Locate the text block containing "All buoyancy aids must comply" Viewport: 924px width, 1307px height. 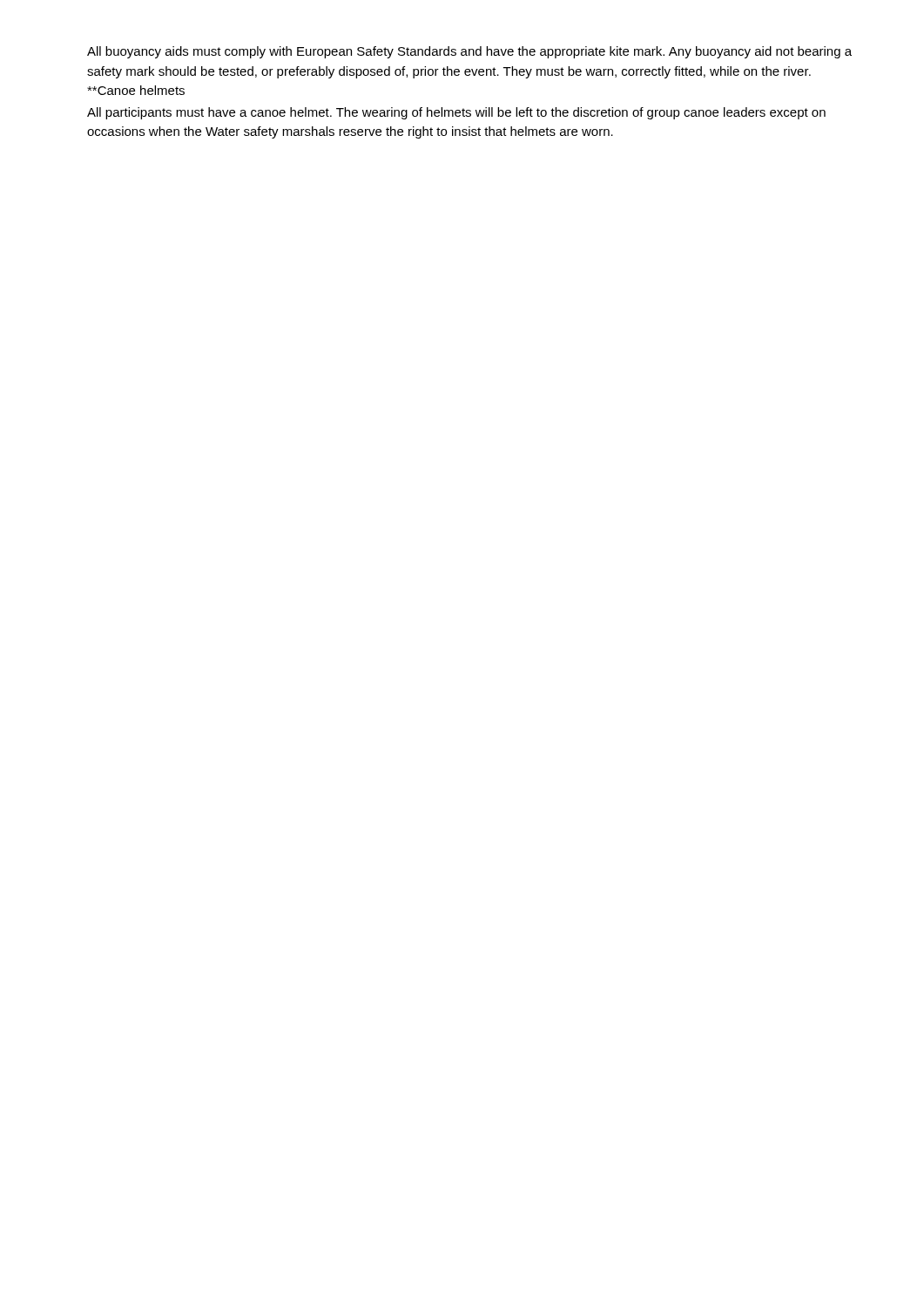click(469, 61)
